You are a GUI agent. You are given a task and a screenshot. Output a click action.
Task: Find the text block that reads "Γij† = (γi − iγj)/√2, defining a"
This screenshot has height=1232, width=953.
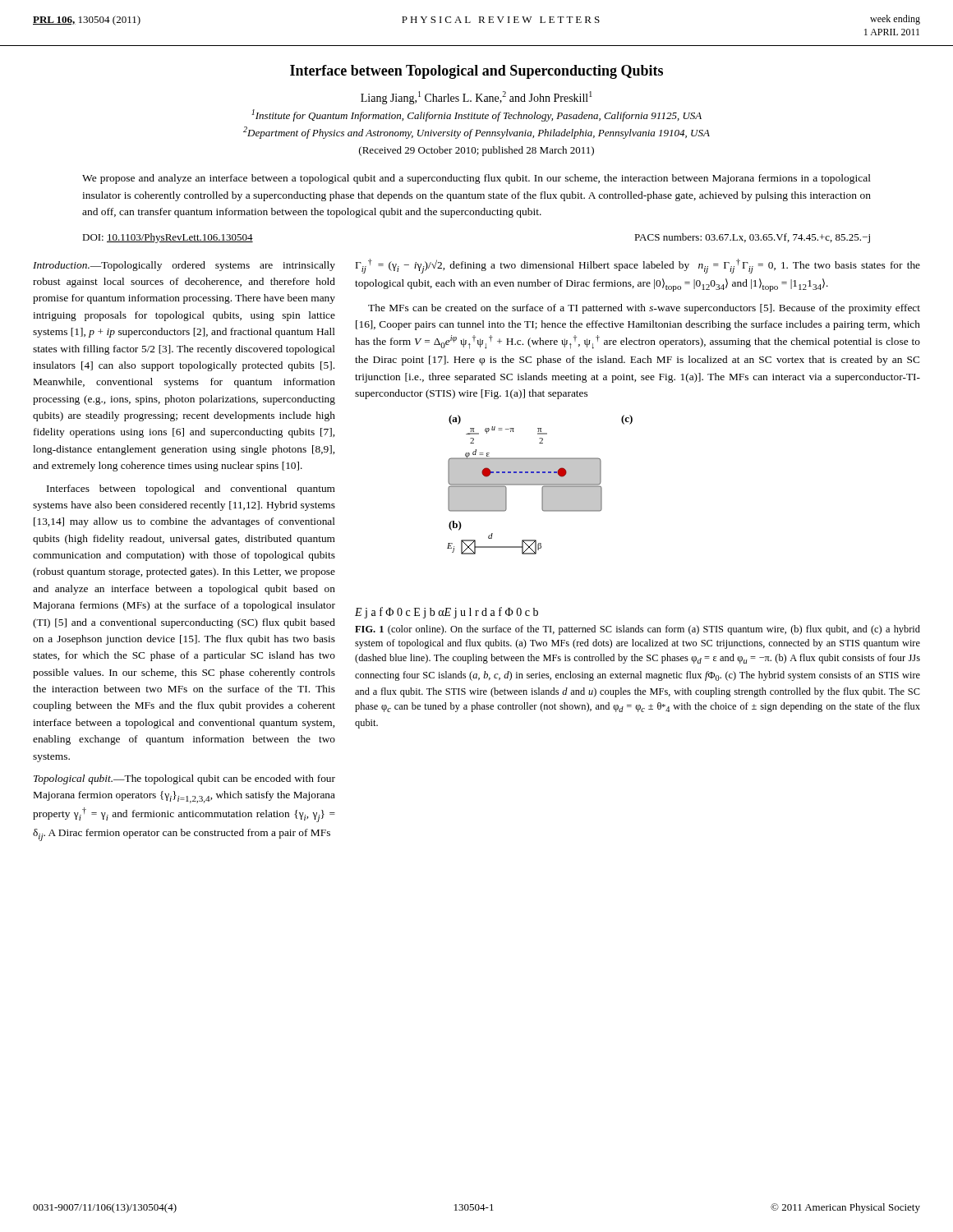[638, 329]
